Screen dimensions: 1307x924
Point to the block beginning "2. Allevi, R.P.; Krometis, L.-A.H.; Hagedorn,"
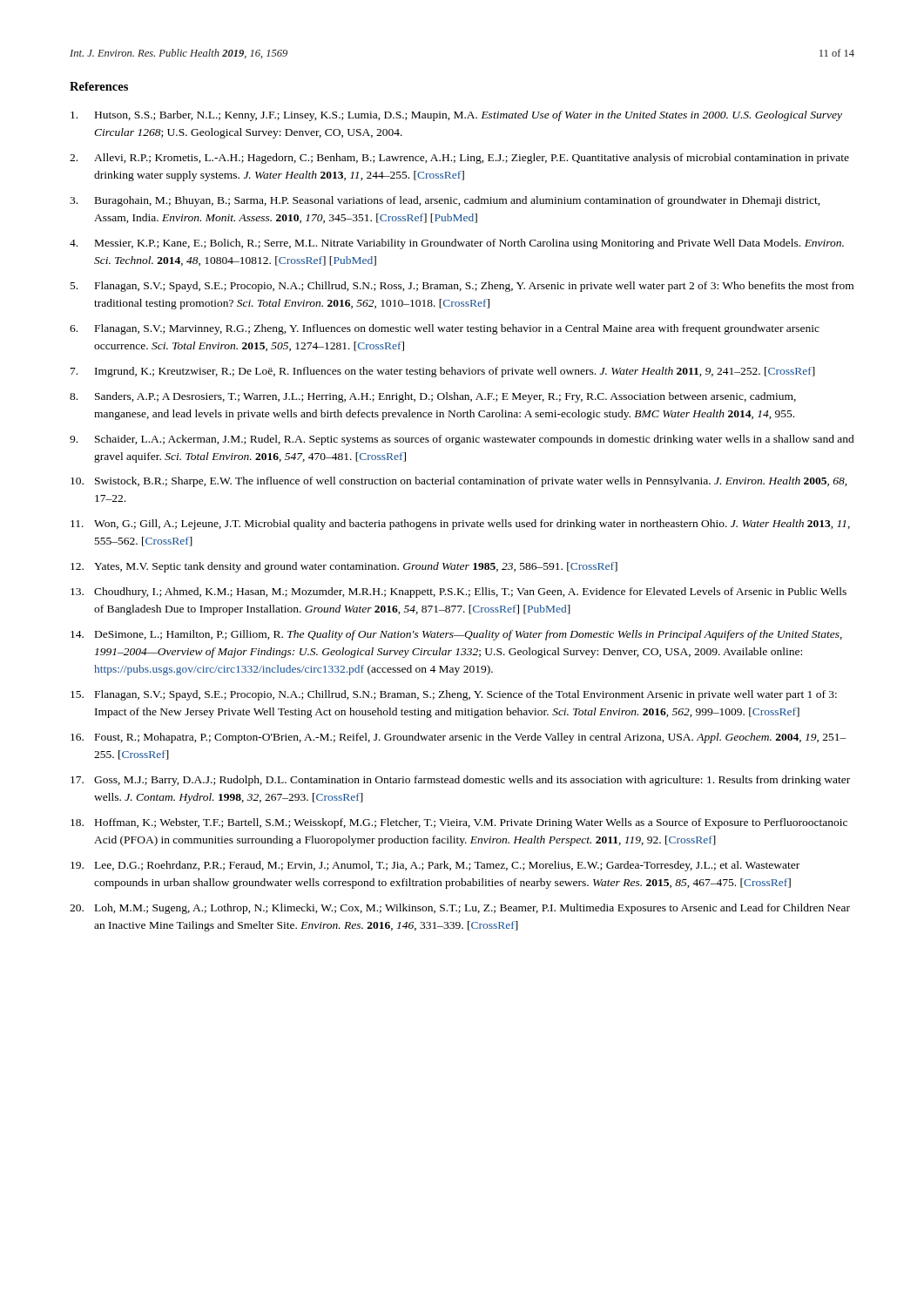462,166
